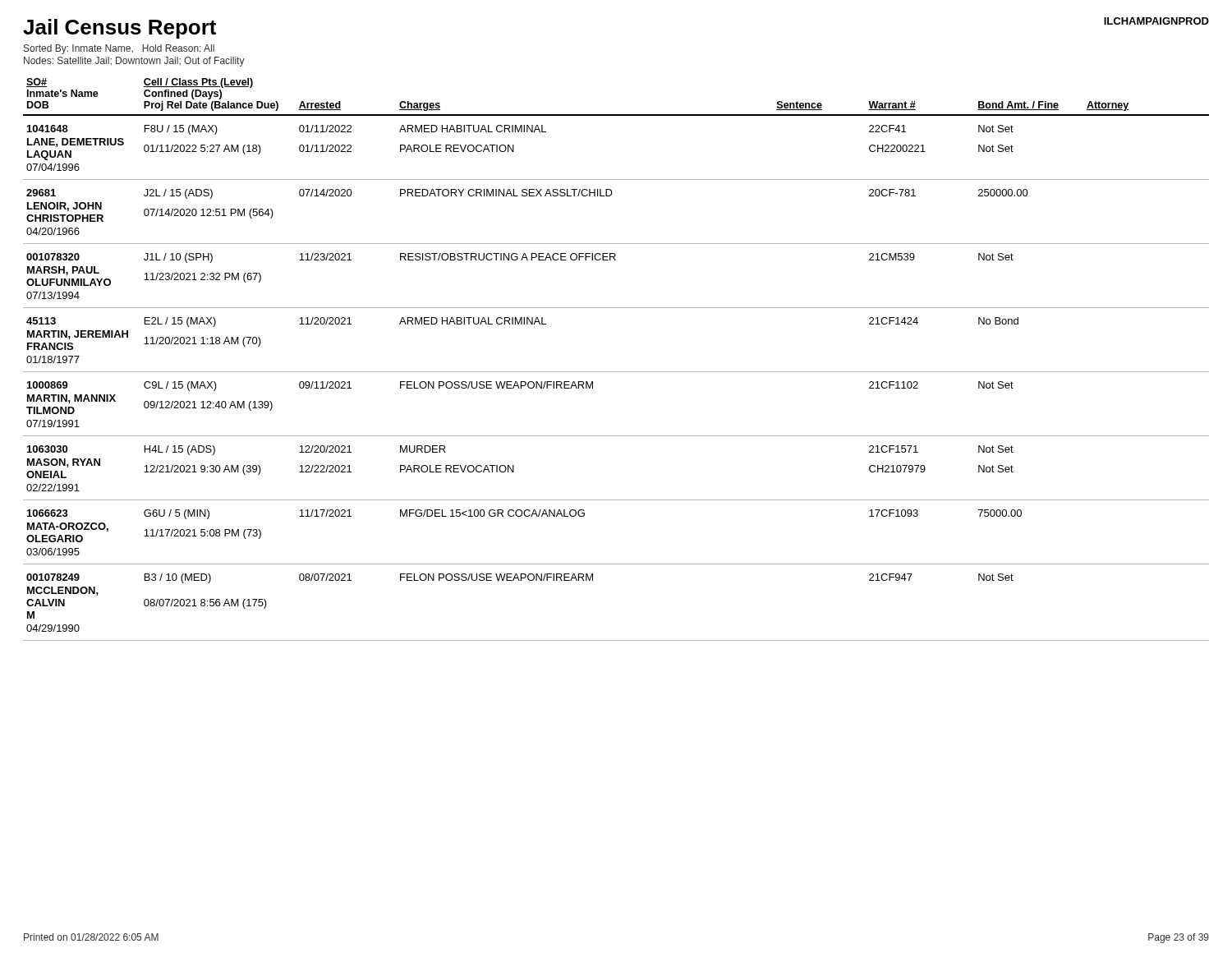Find the element starting "Jail Census Report"
The width and height of the screenshot is (1232, 953).
click(120, 27)
